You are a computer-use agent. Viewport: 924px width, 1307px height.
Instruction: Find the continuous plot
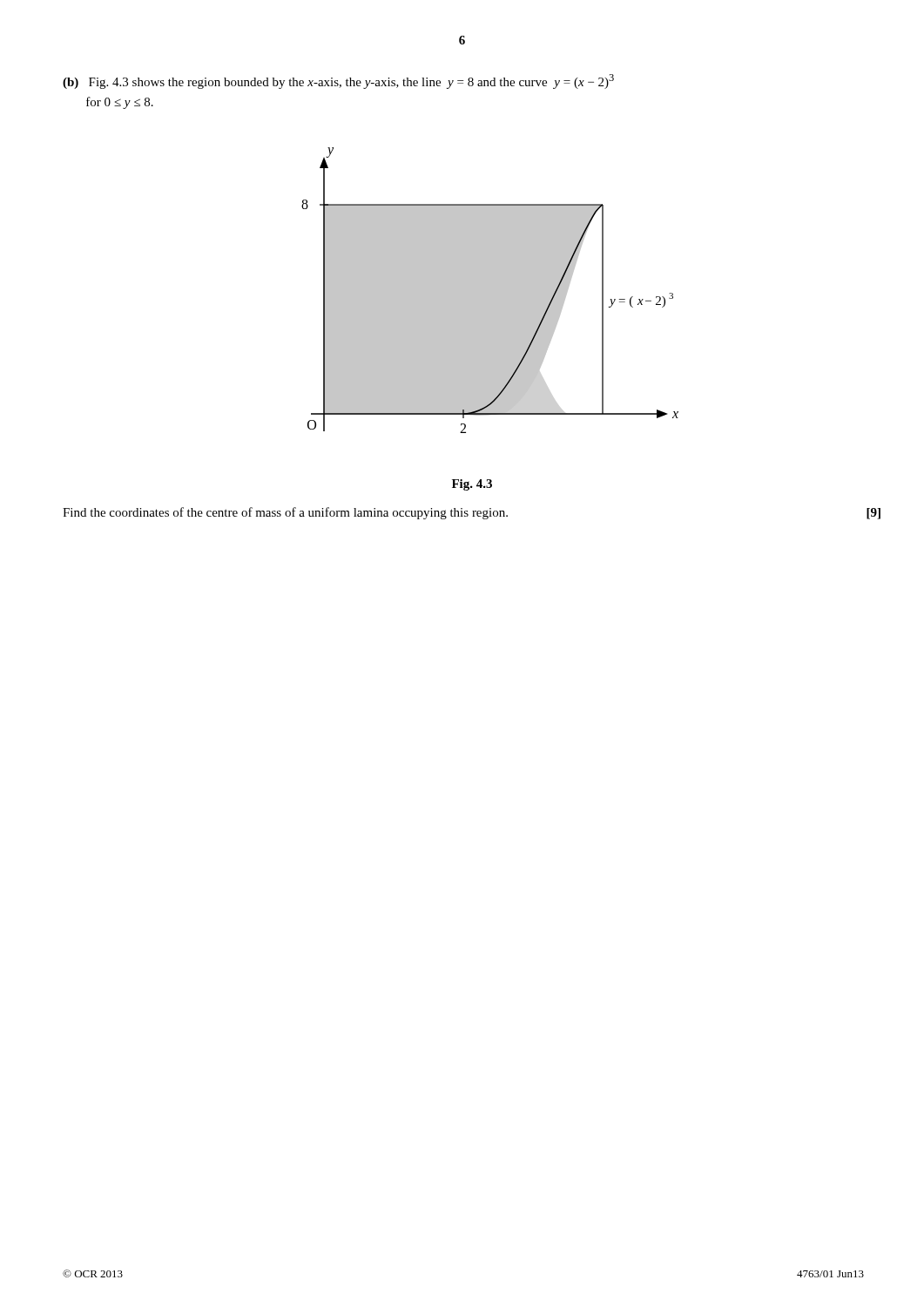472,313
